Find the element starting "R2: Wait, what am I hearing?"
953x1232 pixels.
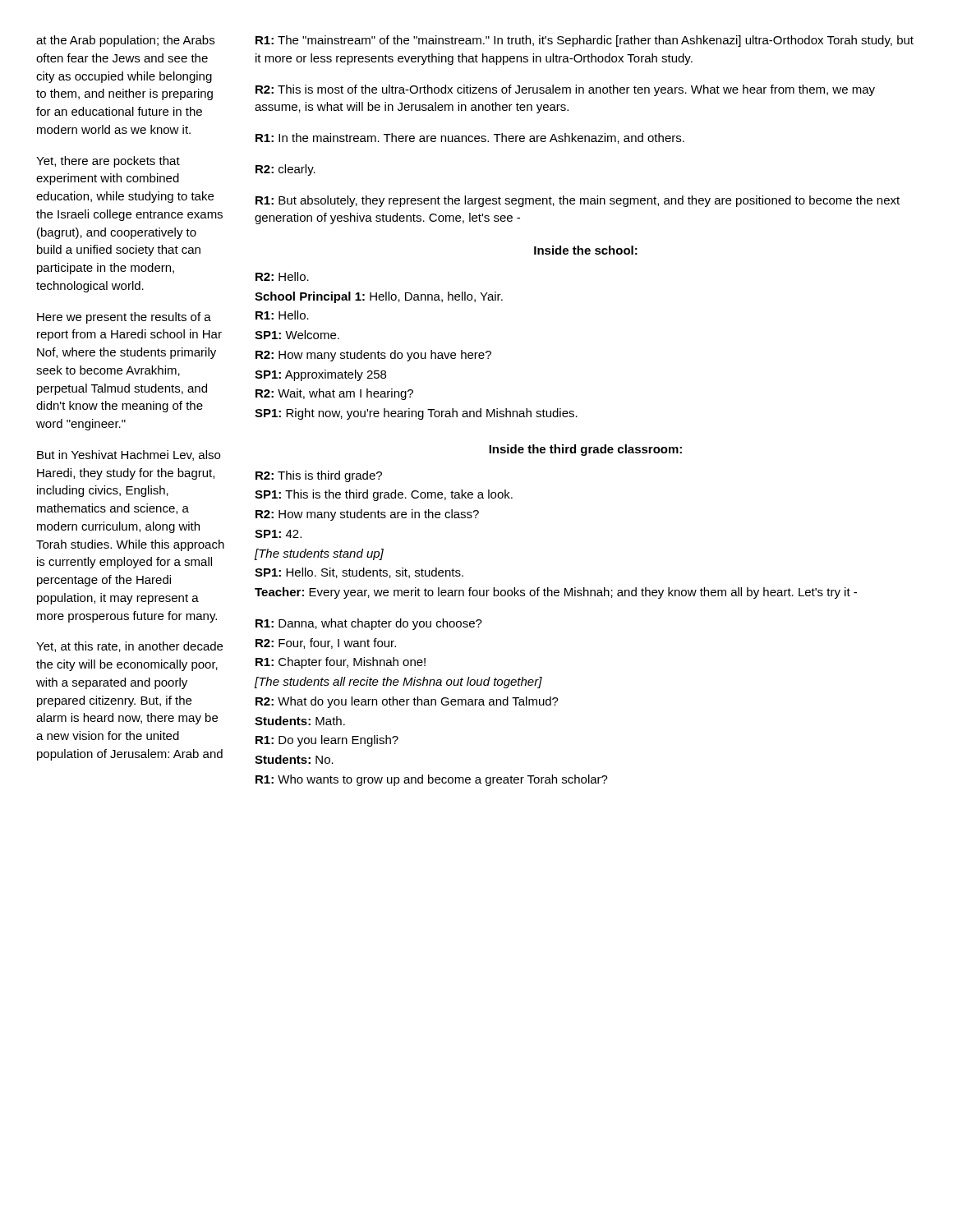tap(334, 393)
